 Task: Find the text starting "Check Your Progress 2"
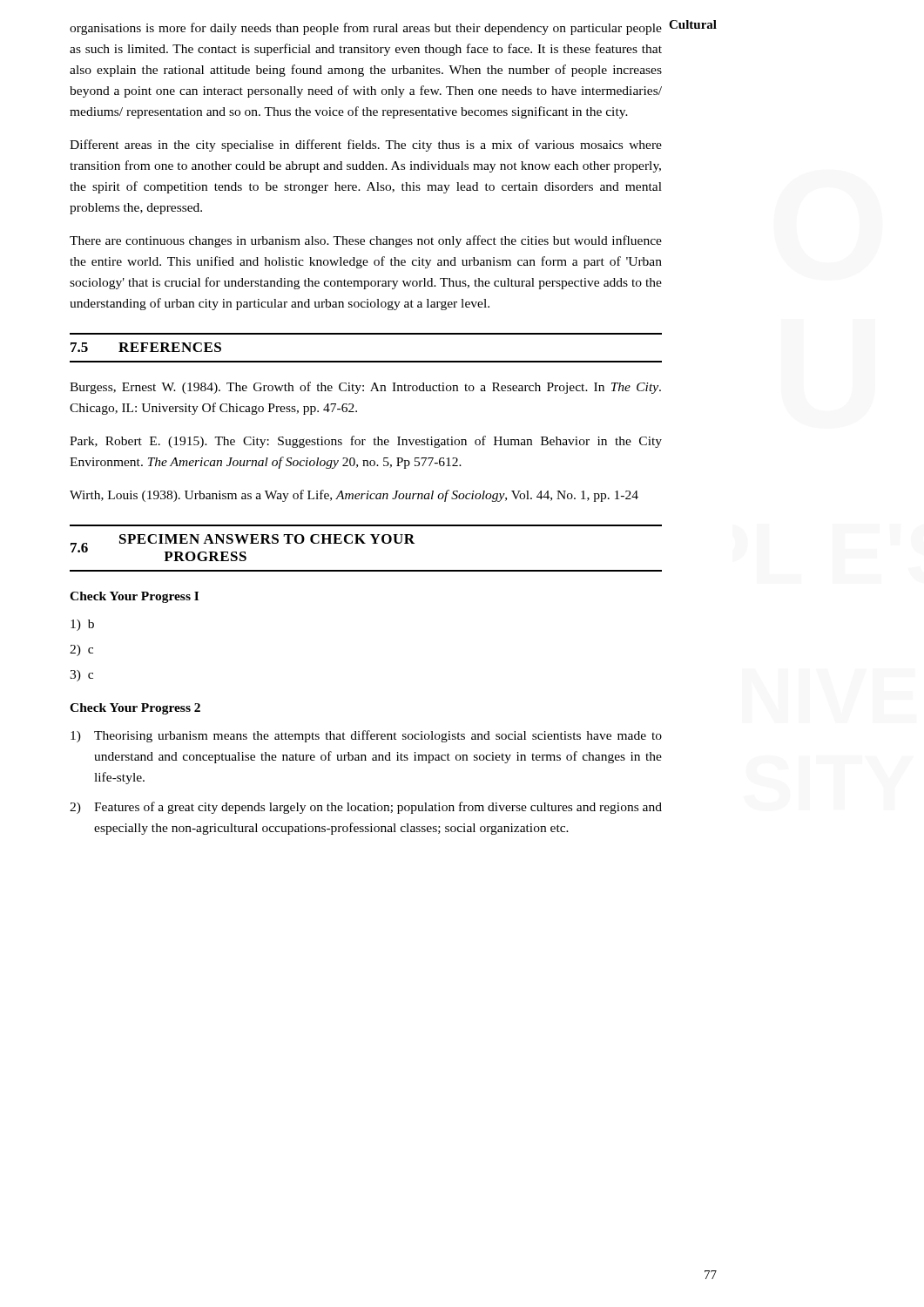coord(135,709)
